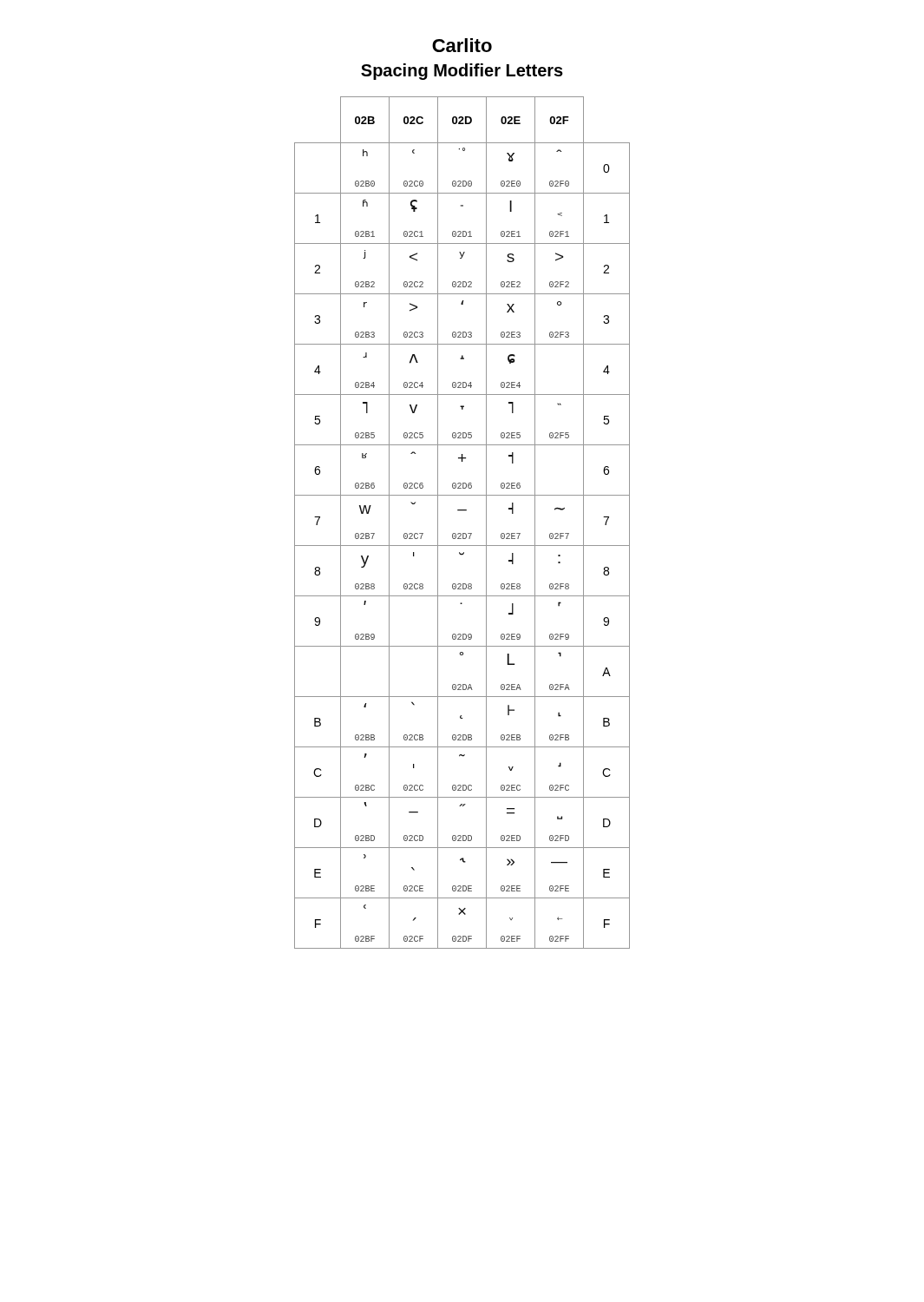This screenshot has width=924, height=1302.
Task: Select the table that reads "02E"
Action: (462, 523)
